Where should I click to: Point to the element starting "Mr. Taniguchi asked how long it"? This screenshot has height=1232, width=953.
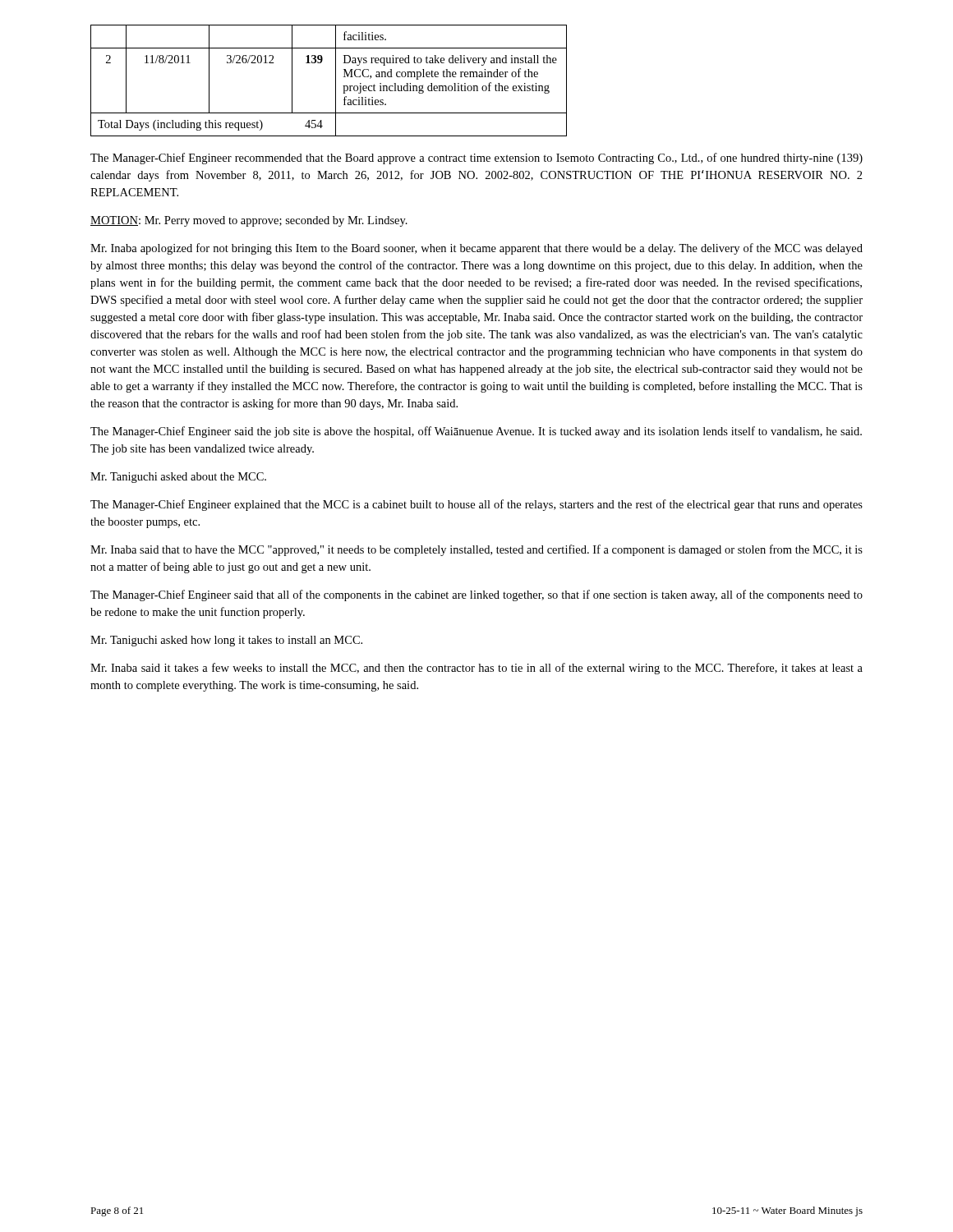(227, 640)
